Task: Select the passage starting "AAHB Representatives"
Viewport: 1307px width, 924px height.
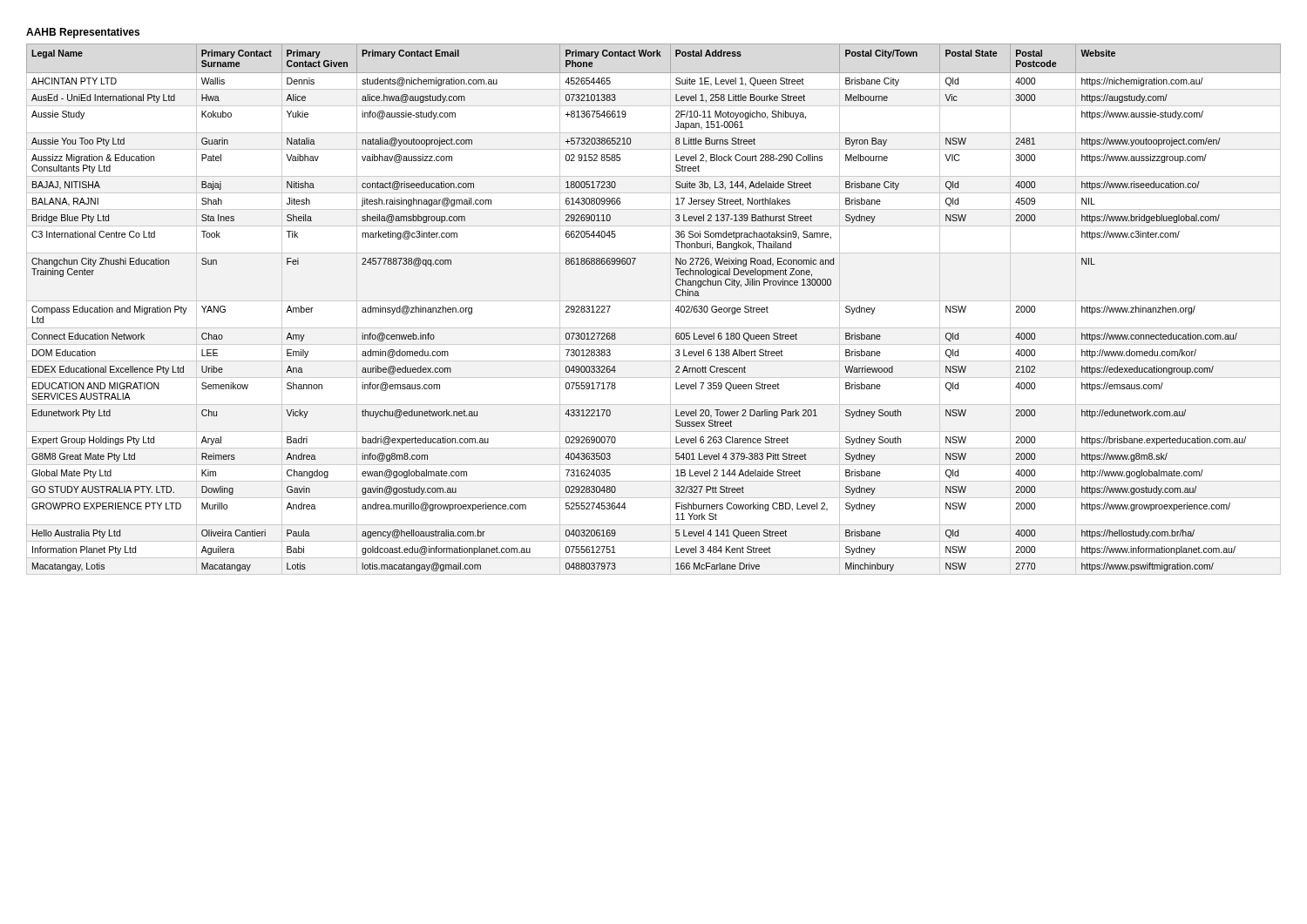Action: [83, 32]
